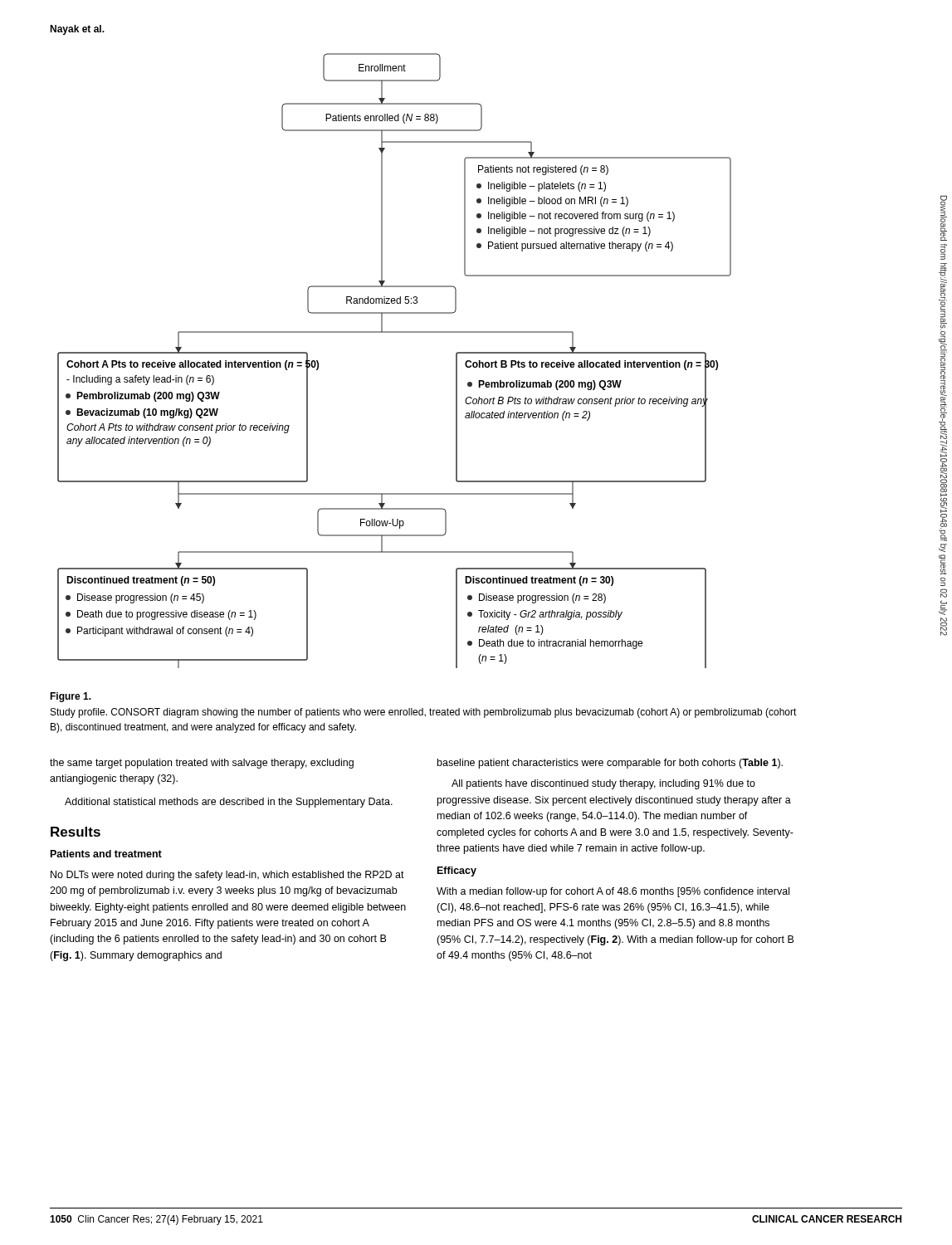
Task: Point to the caption beginning "Figure 1. Study profile. CONSORT diagram showing the"
Action: coord(423,712)
